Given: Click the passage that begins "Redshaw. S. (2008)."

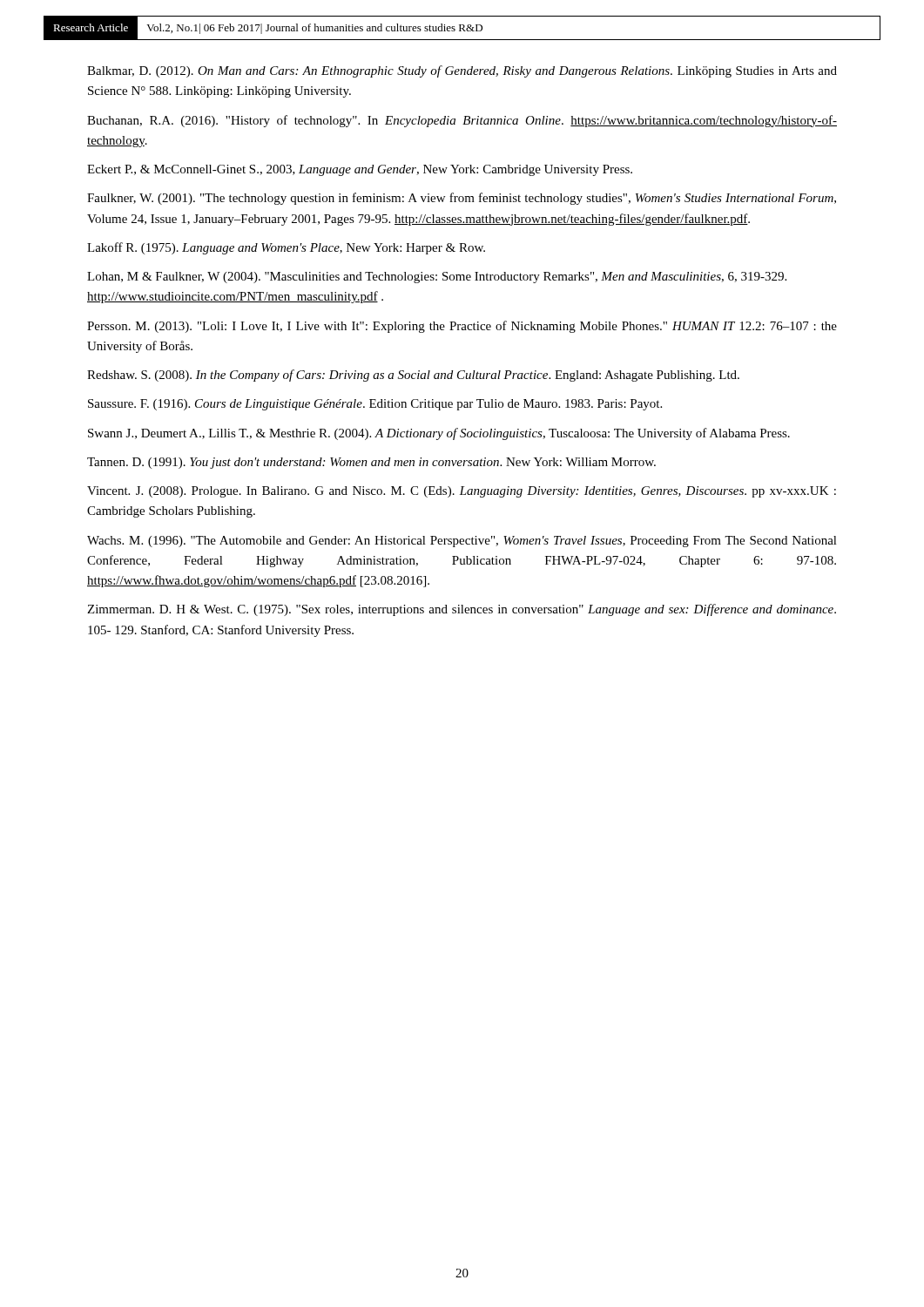Looking at the screenshot, I should [414, 375].
